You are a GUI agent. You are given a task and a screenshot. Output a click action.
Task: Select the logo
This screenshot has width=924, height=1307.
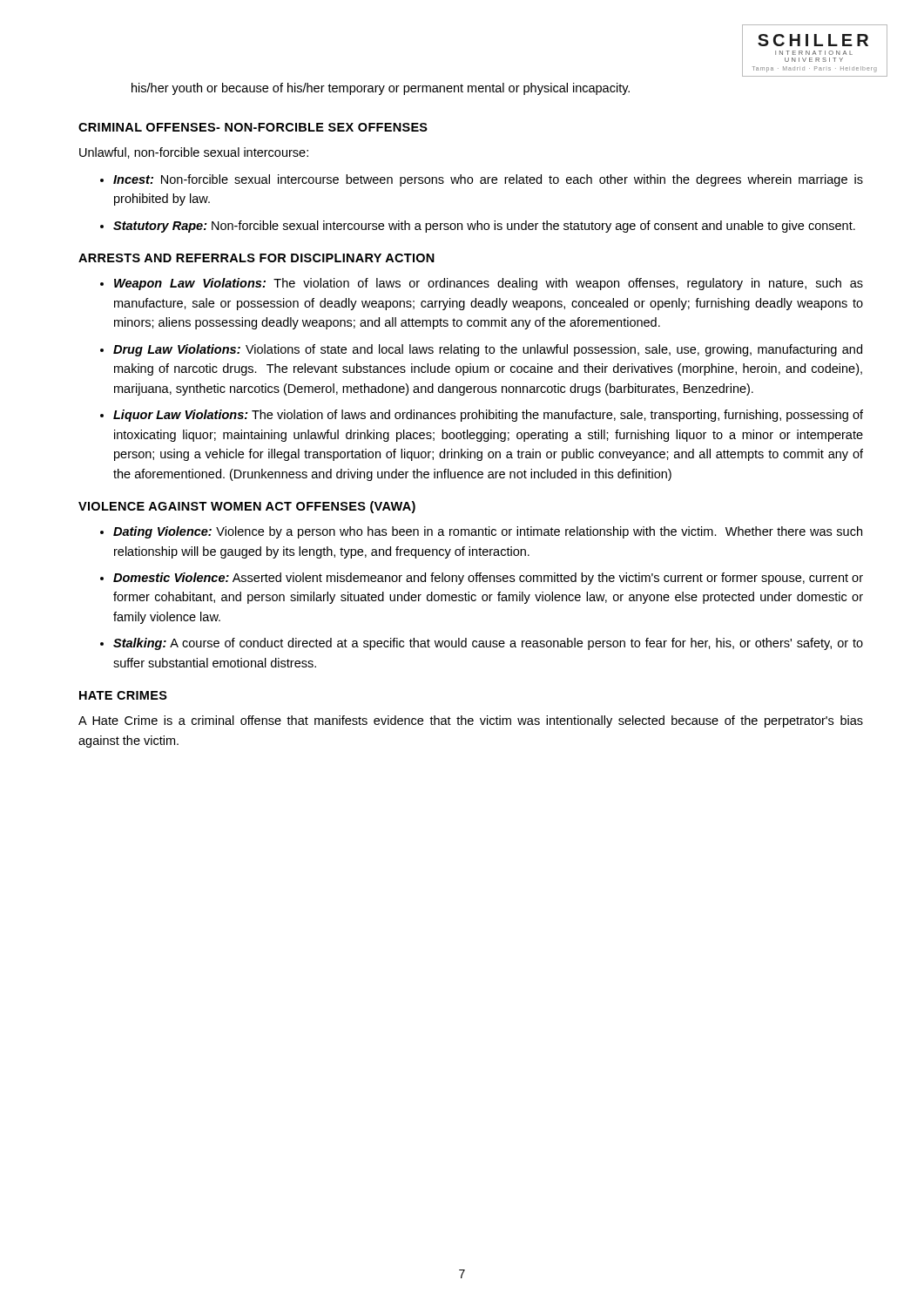tap(815, 51)
